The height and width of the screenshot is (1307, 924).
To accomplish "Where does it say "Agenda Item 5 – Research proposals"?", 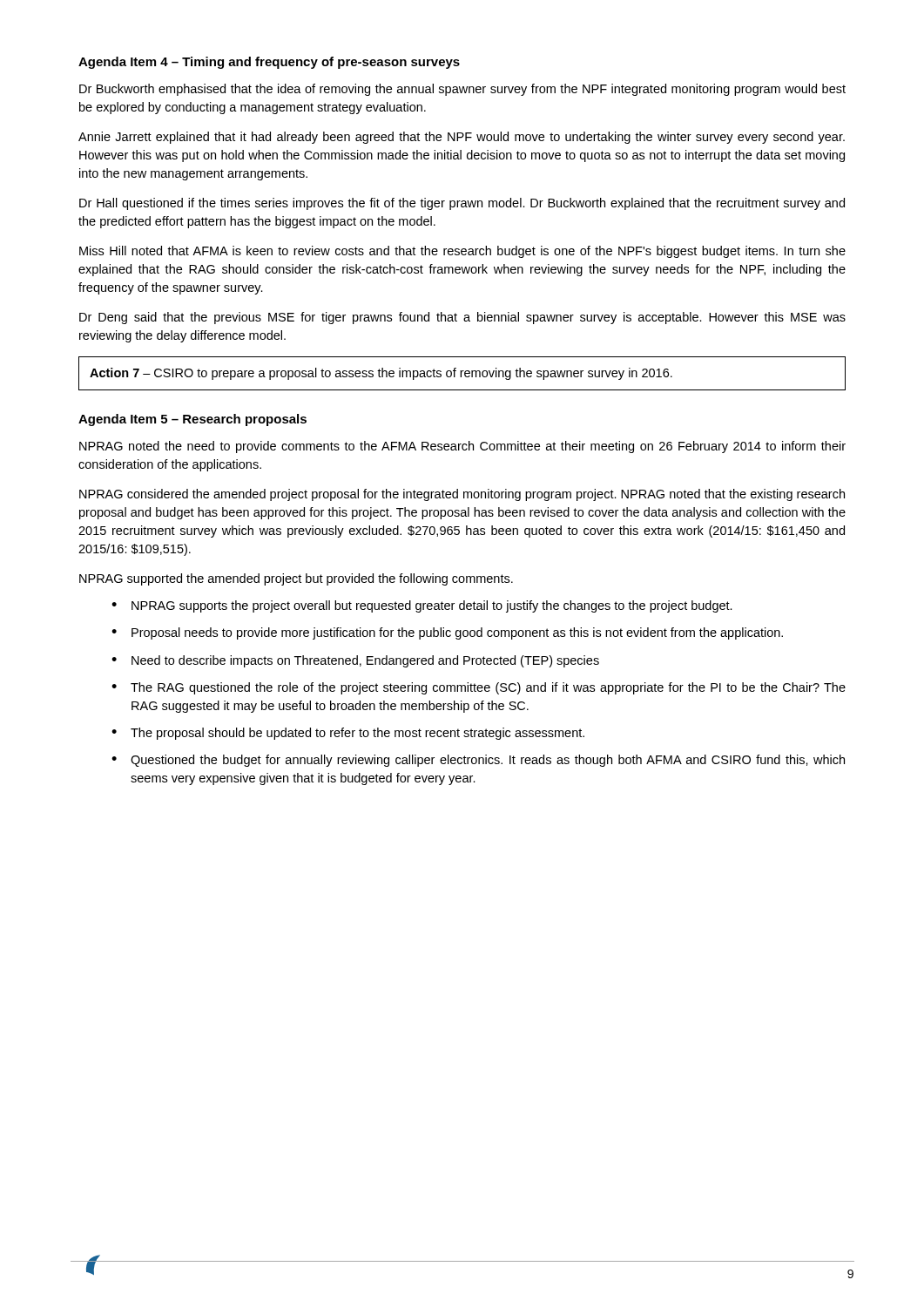I will pos(193,419).
